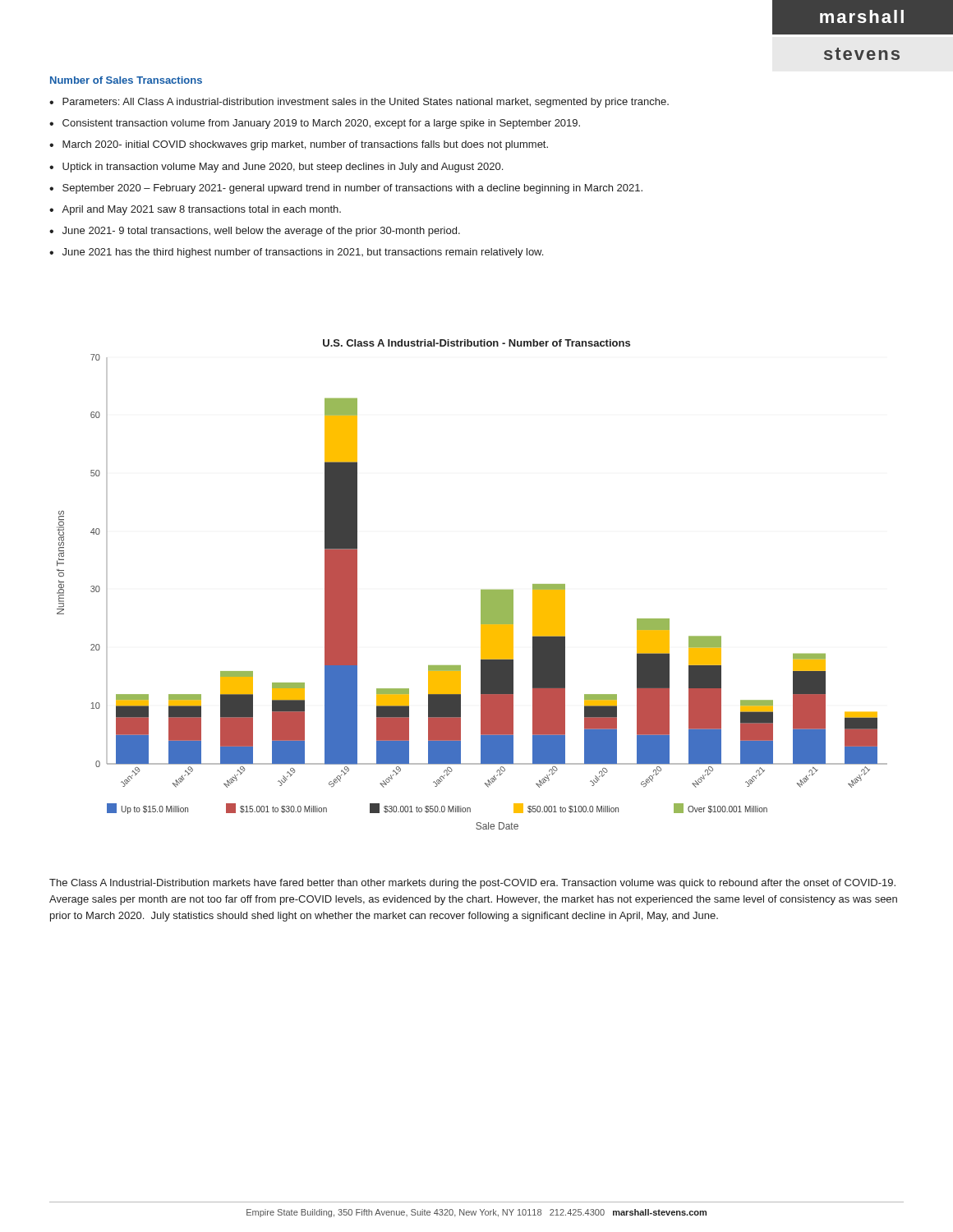Find the passage starting "• Consistent transaction volume from"
This screenshot has height=1232, width=953.
pos(315,124)
